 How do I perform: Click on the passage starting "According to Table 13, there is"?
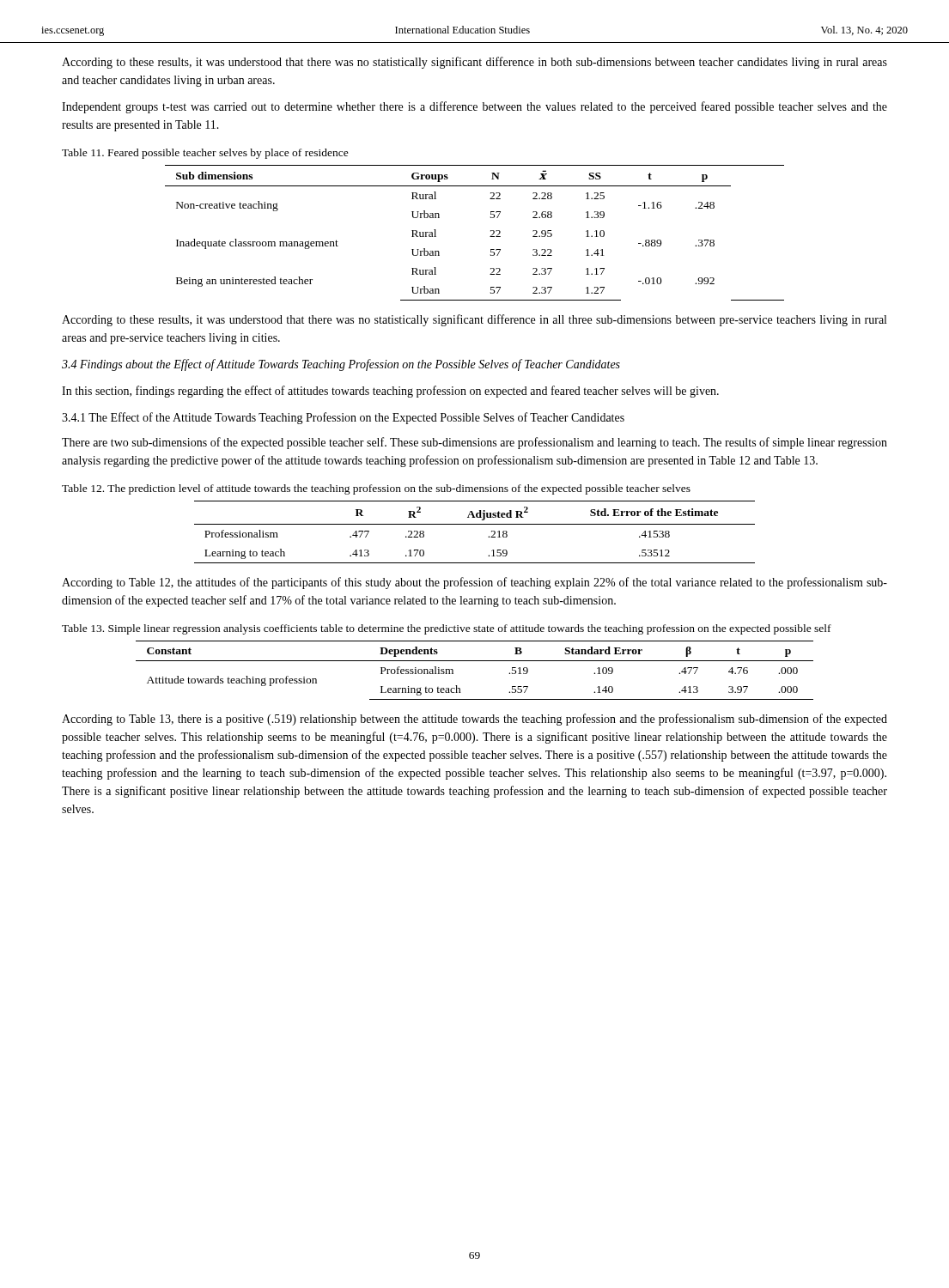[474, 764]
